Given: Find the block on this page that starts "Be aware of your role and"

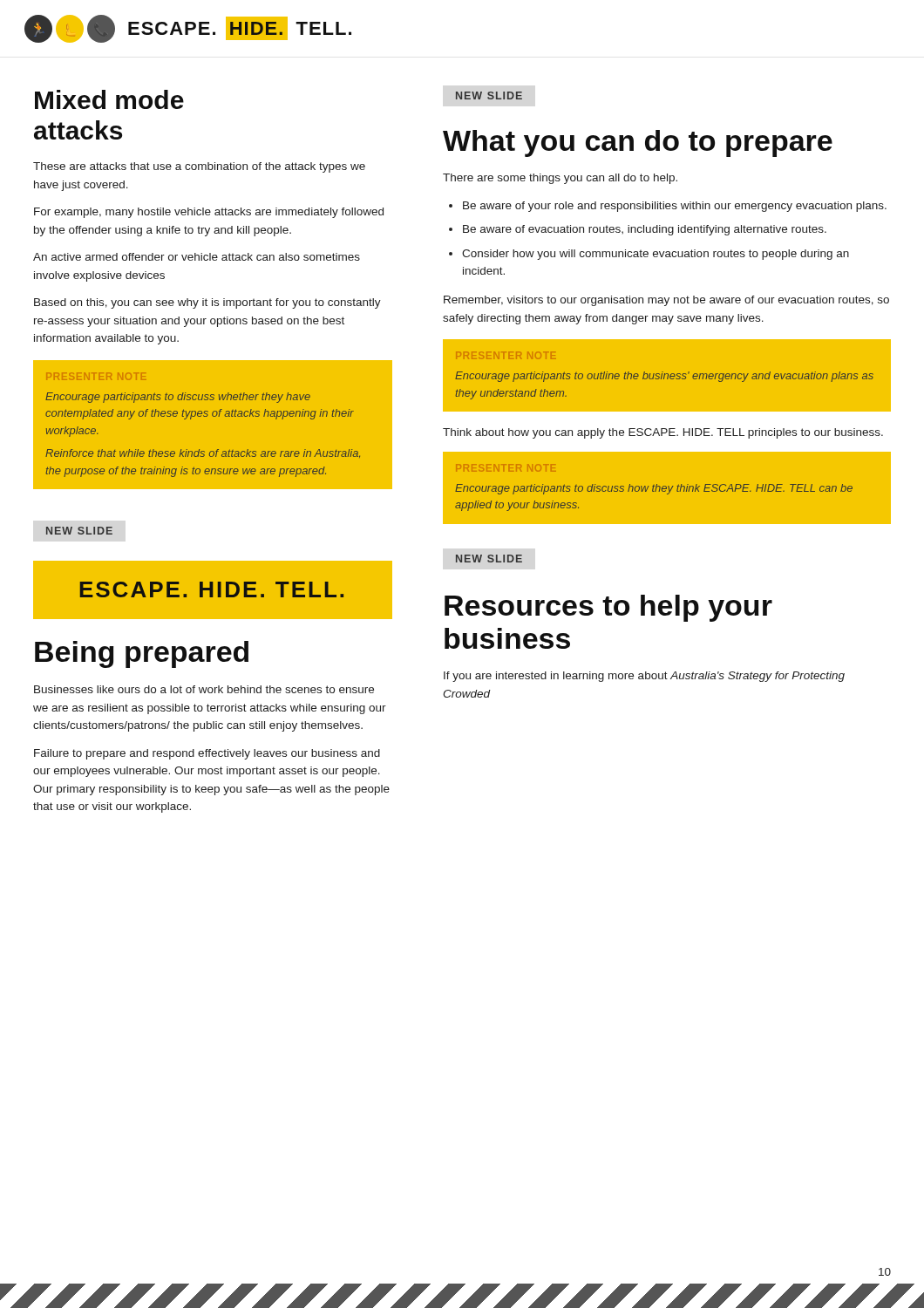Looking at the screenshot, I should point(675,205).
